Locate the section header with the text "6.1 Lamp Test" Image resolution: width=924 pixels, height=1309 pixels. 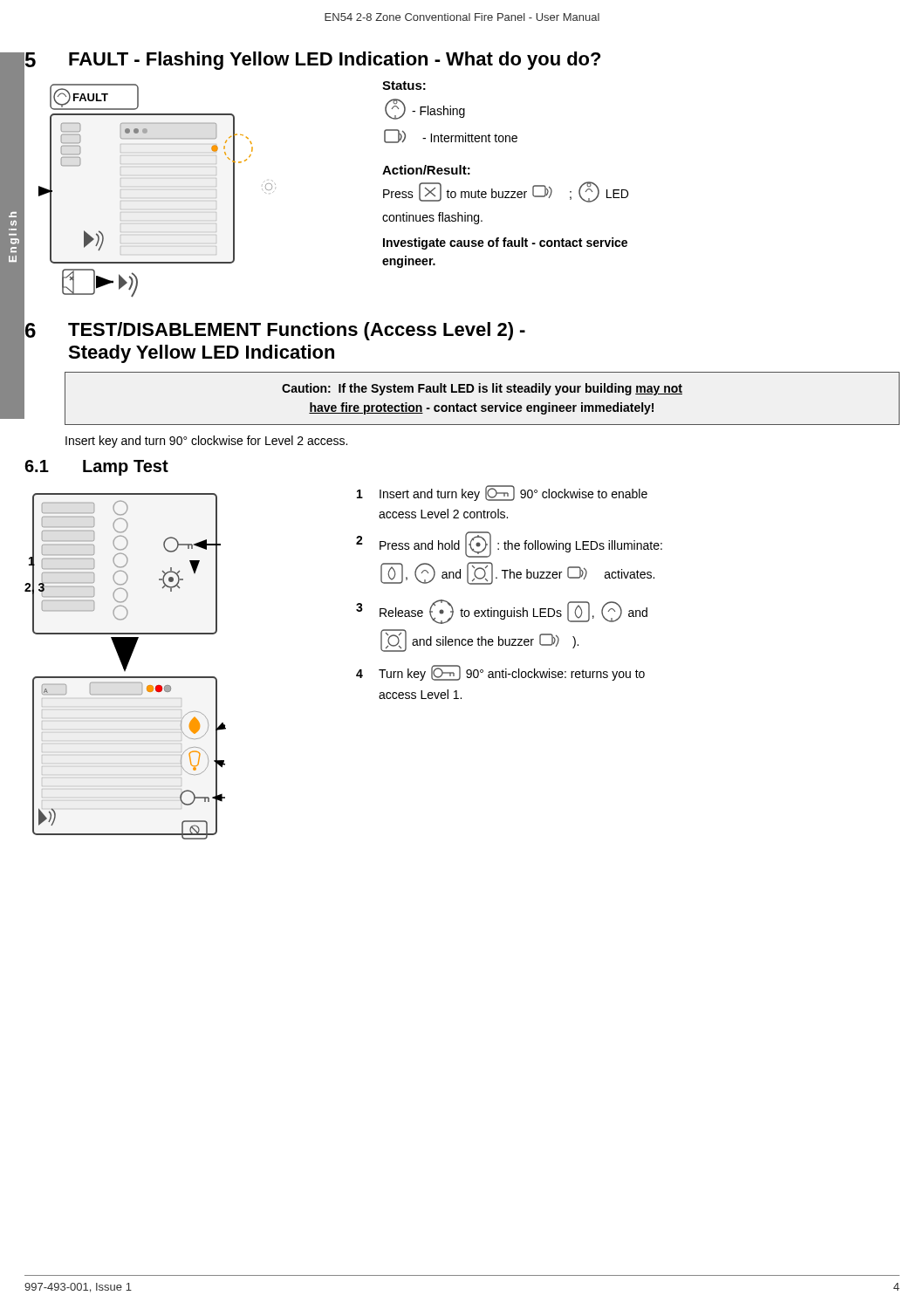96,466
